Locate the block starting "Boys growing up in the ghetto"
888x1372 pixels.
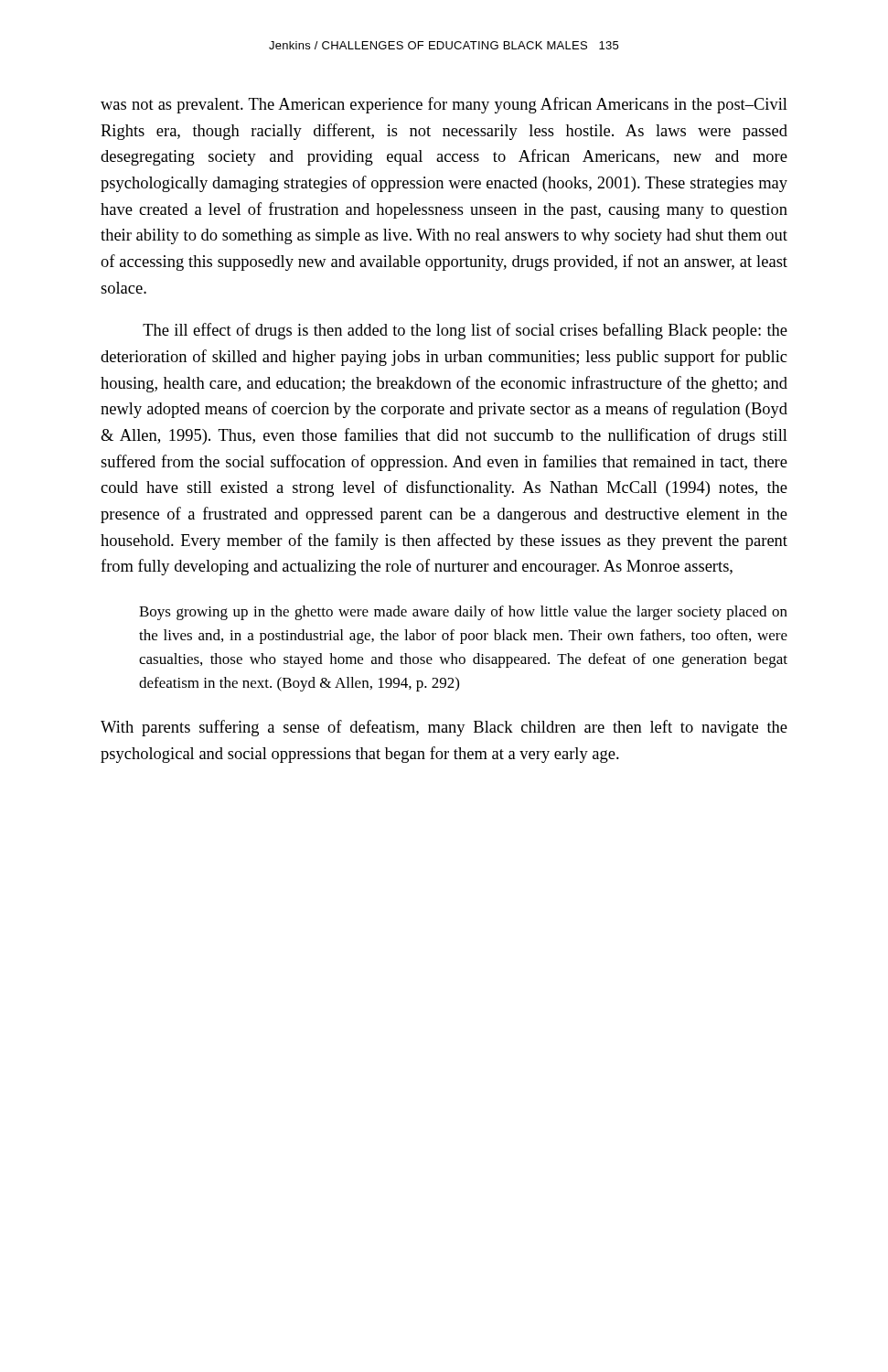tap(463, 647)
